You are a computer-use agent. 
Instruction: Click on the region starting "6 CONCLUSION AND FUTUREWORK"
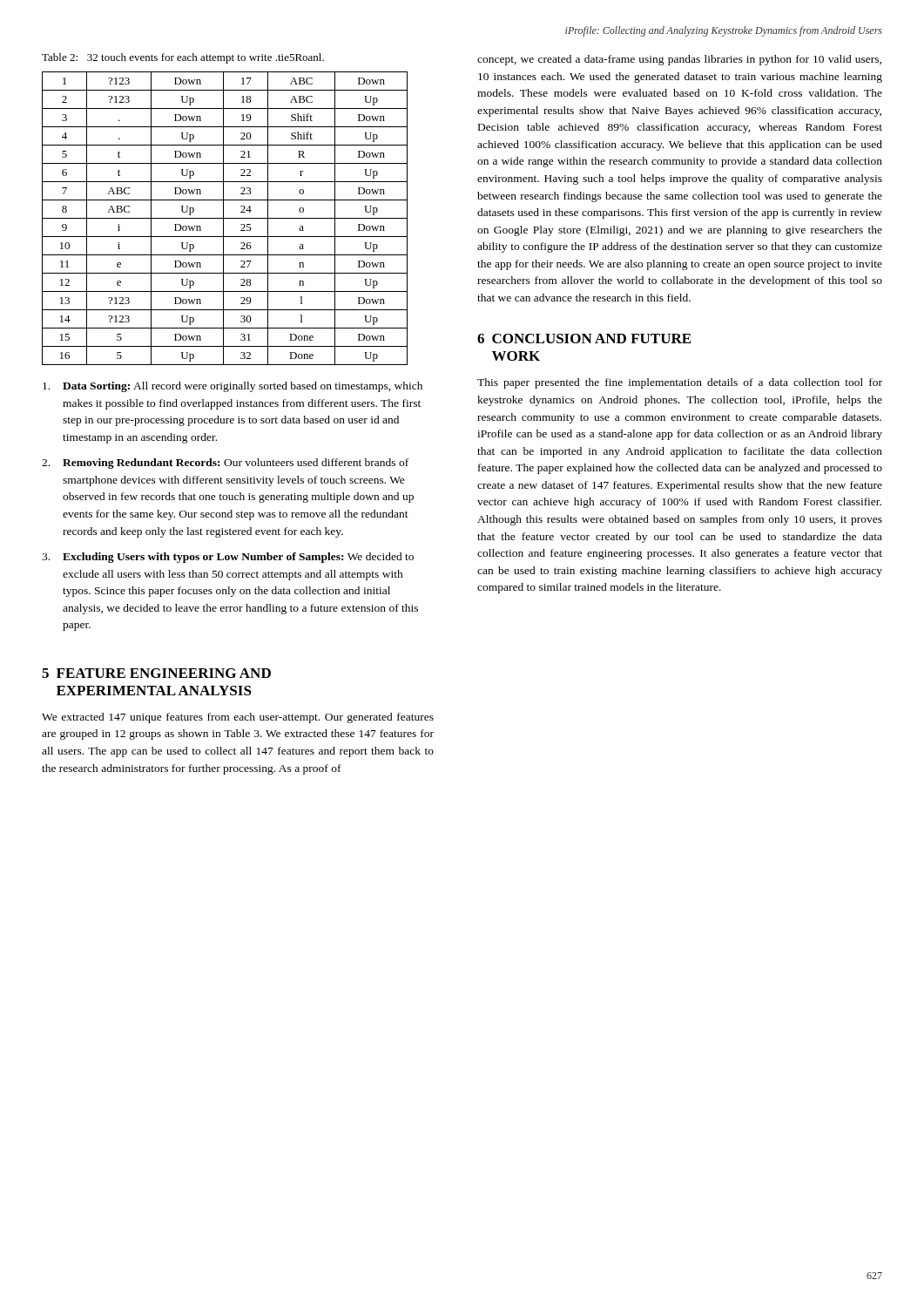click(584, 348)
